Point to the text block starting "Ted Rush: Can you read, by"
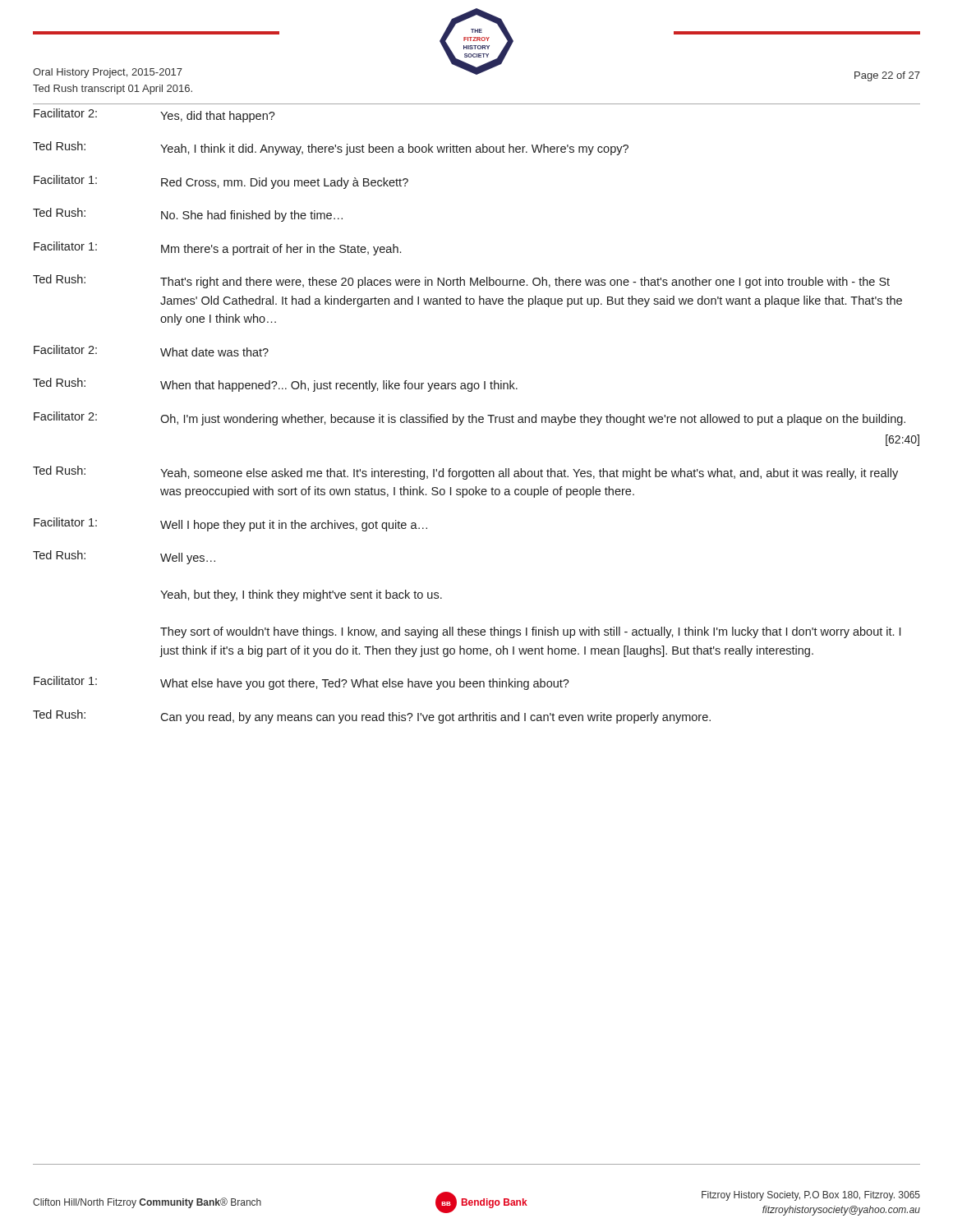 [476, 717]
